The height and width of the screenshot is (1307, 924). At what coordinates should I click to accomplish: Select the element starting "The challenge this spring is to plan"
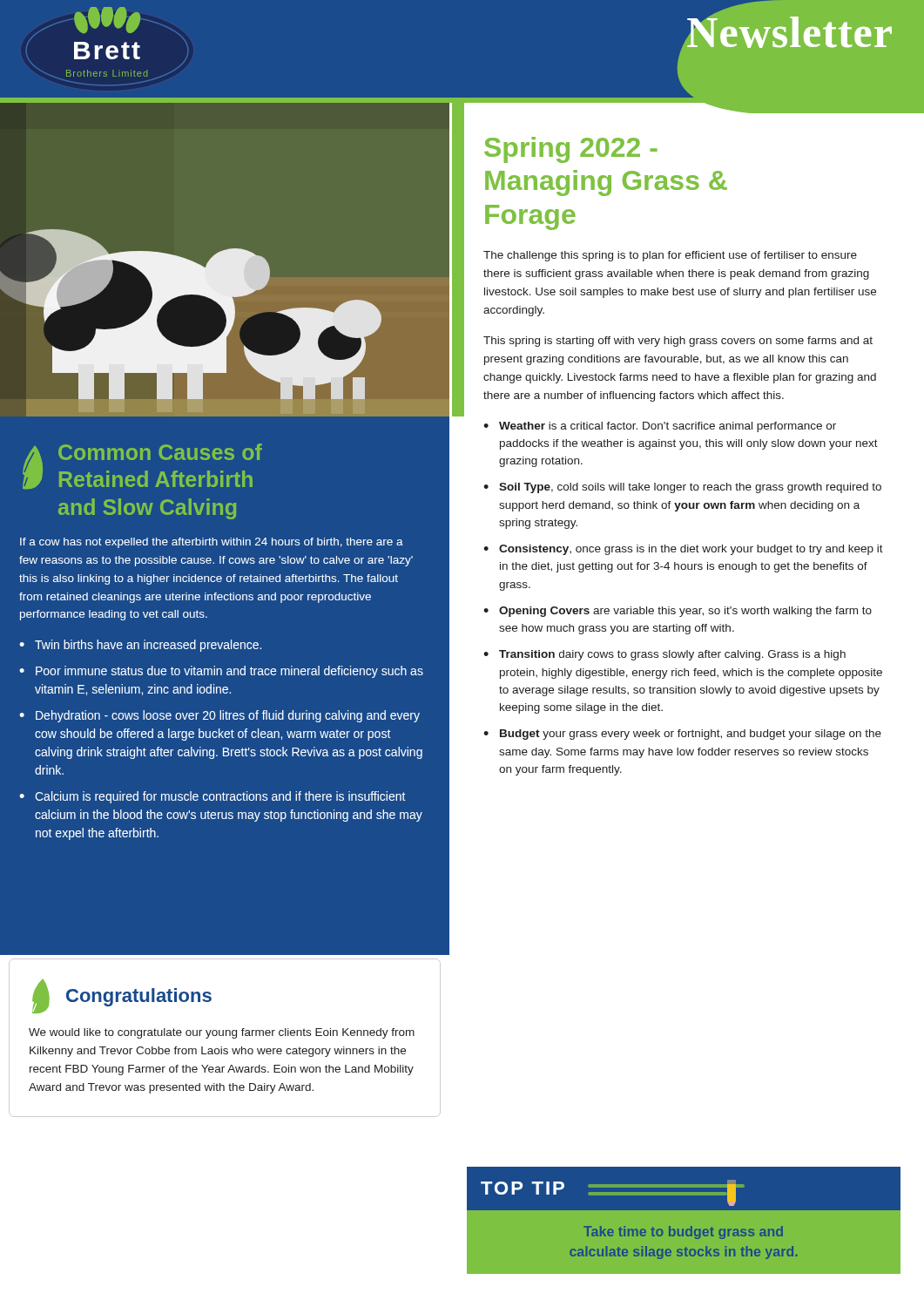point(680,282)
